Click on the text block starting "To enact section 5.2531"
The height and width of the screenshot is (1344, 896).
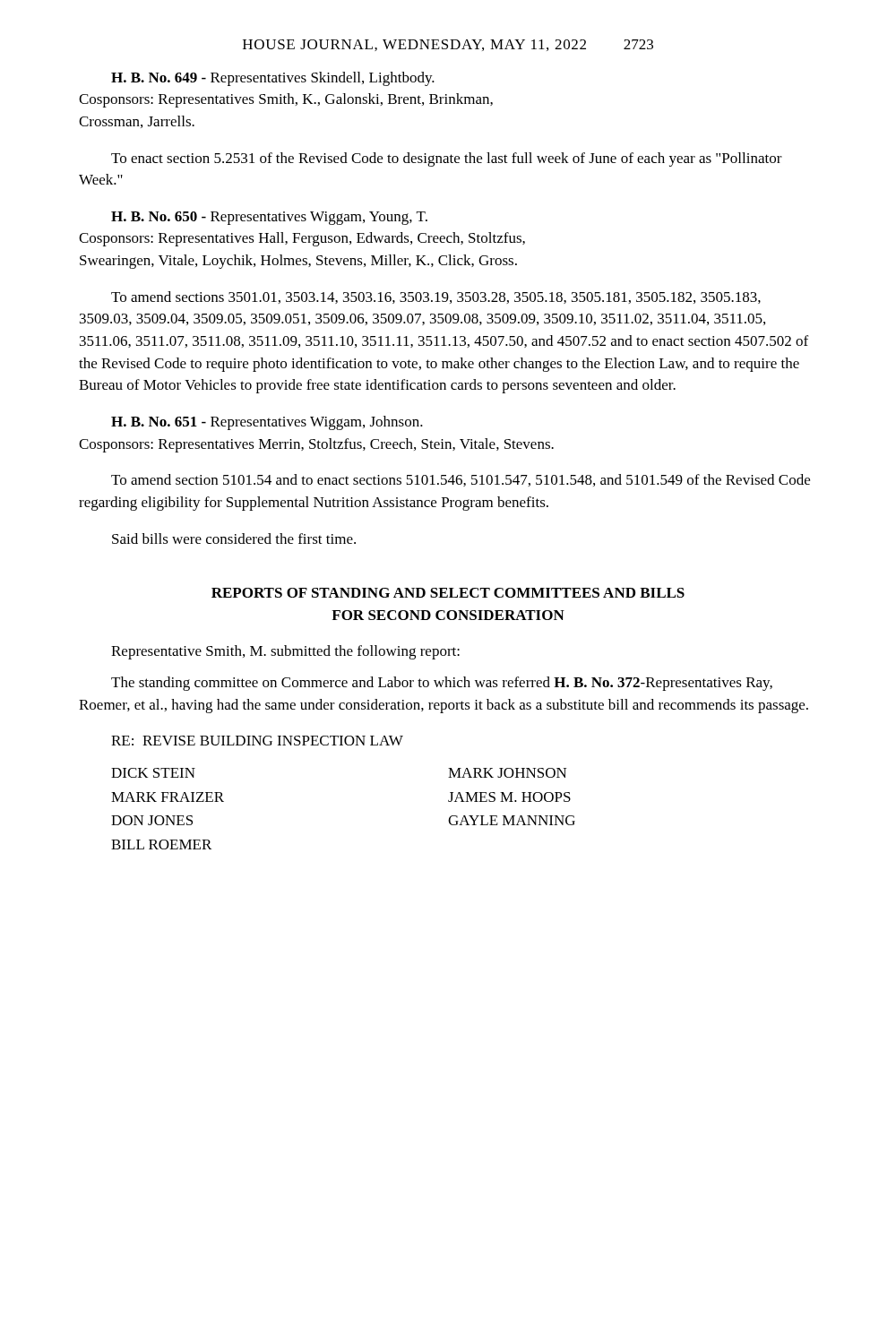point(448,170)
